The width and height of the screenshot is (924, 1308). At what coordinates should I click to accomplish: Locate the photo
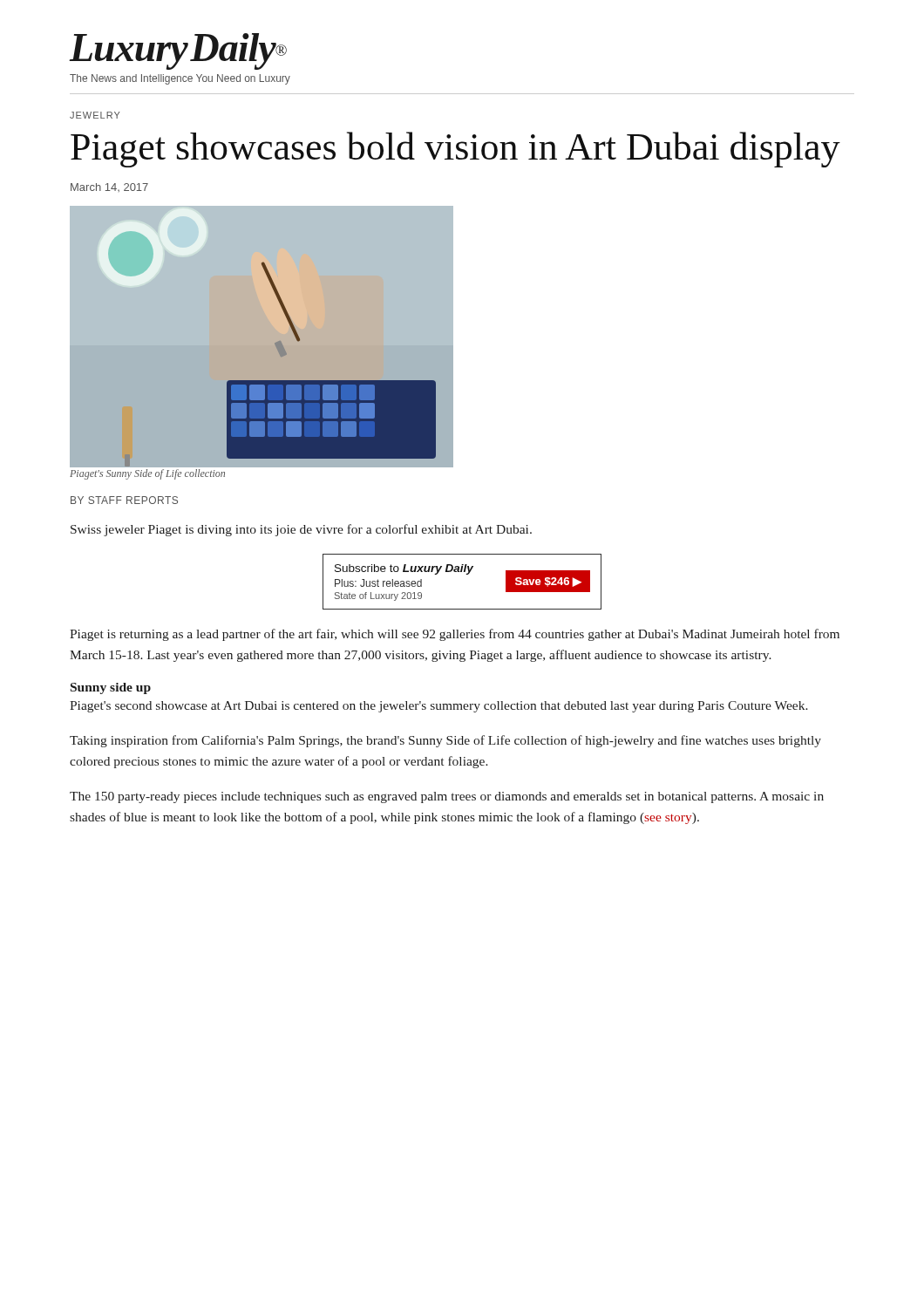[x=462, y=336]
